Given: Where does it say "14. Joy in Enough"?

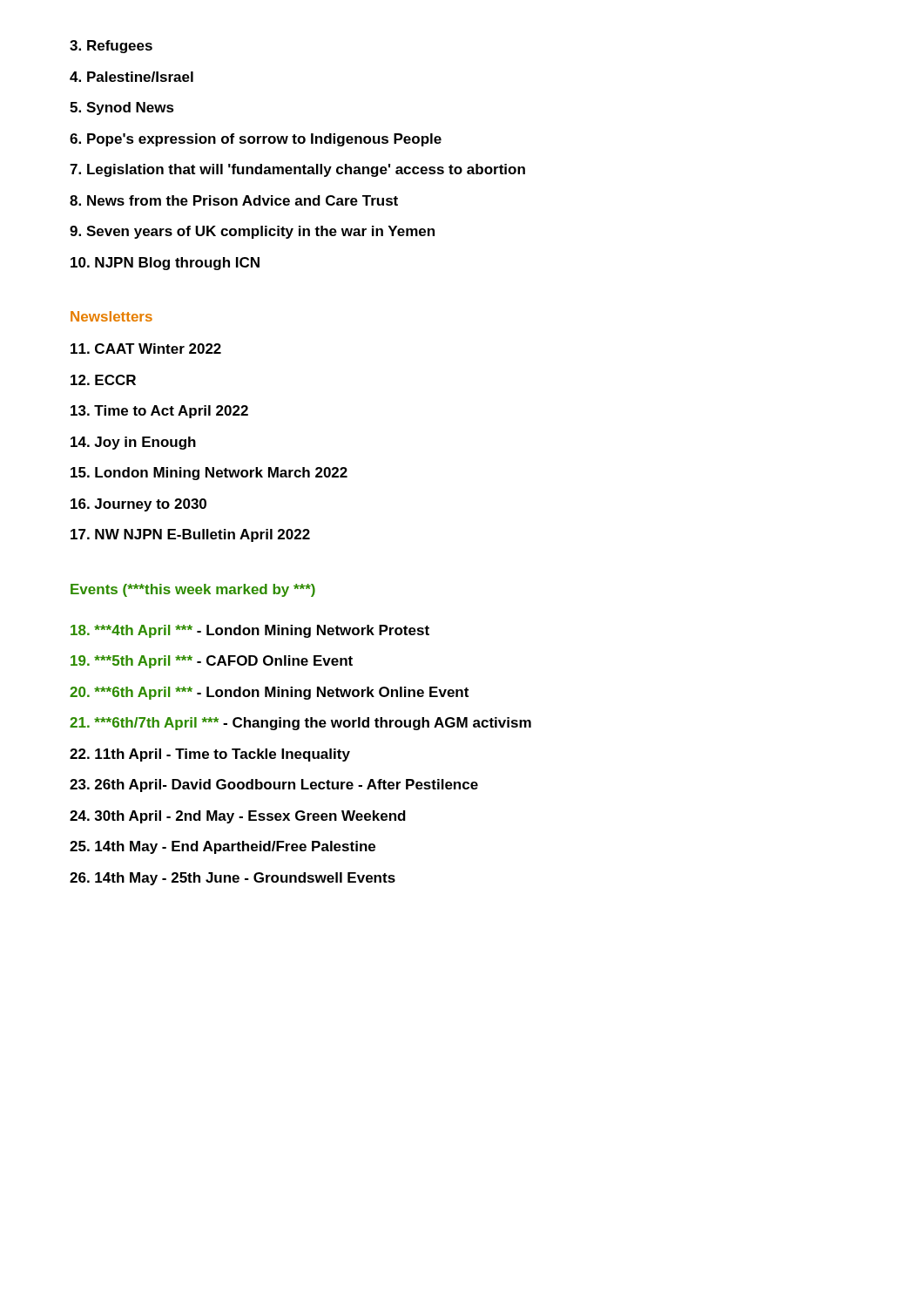Looking at the screenshot, I should (133, 442).
